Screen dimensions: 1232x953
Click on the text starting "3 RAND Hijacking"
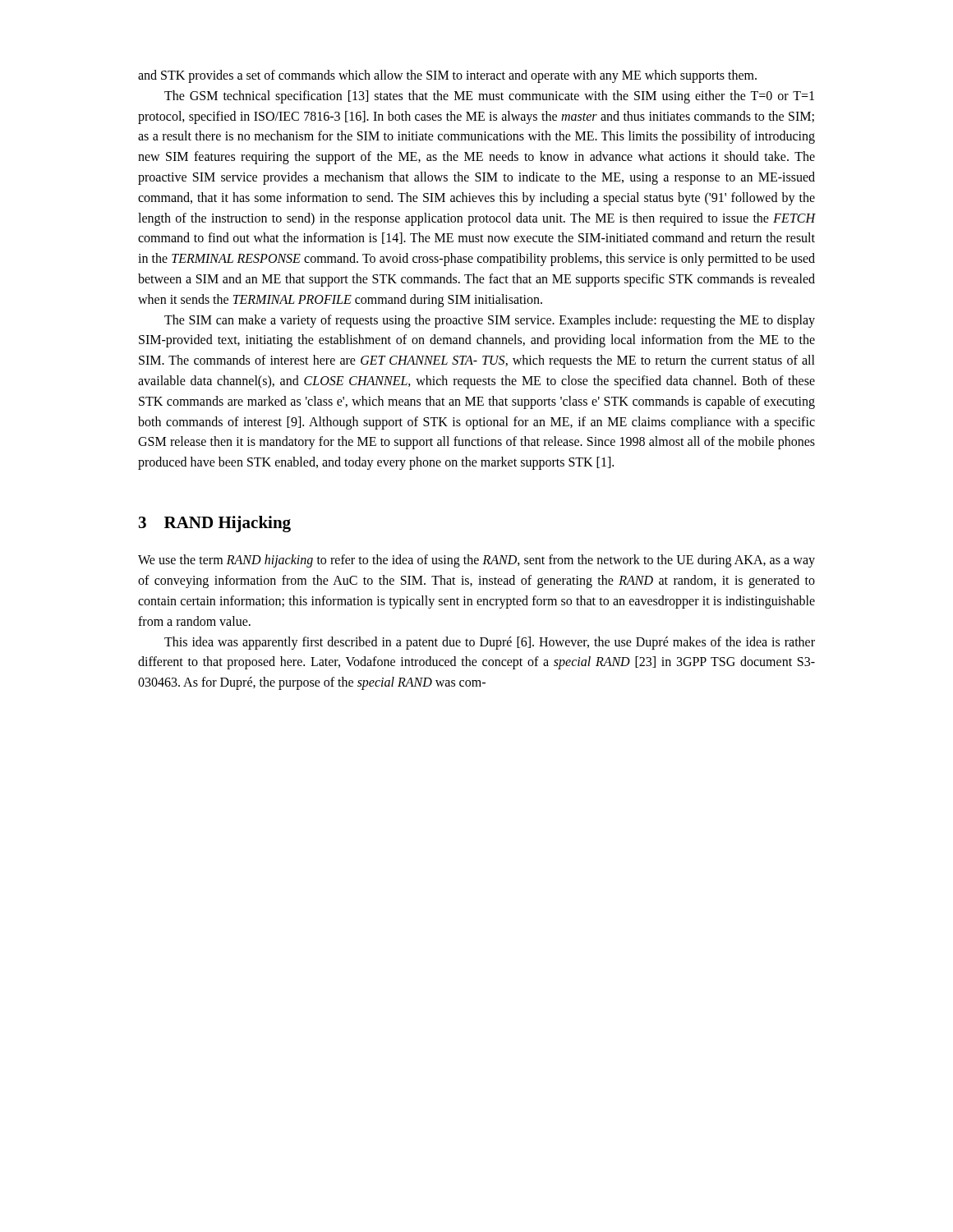point(214,522)
